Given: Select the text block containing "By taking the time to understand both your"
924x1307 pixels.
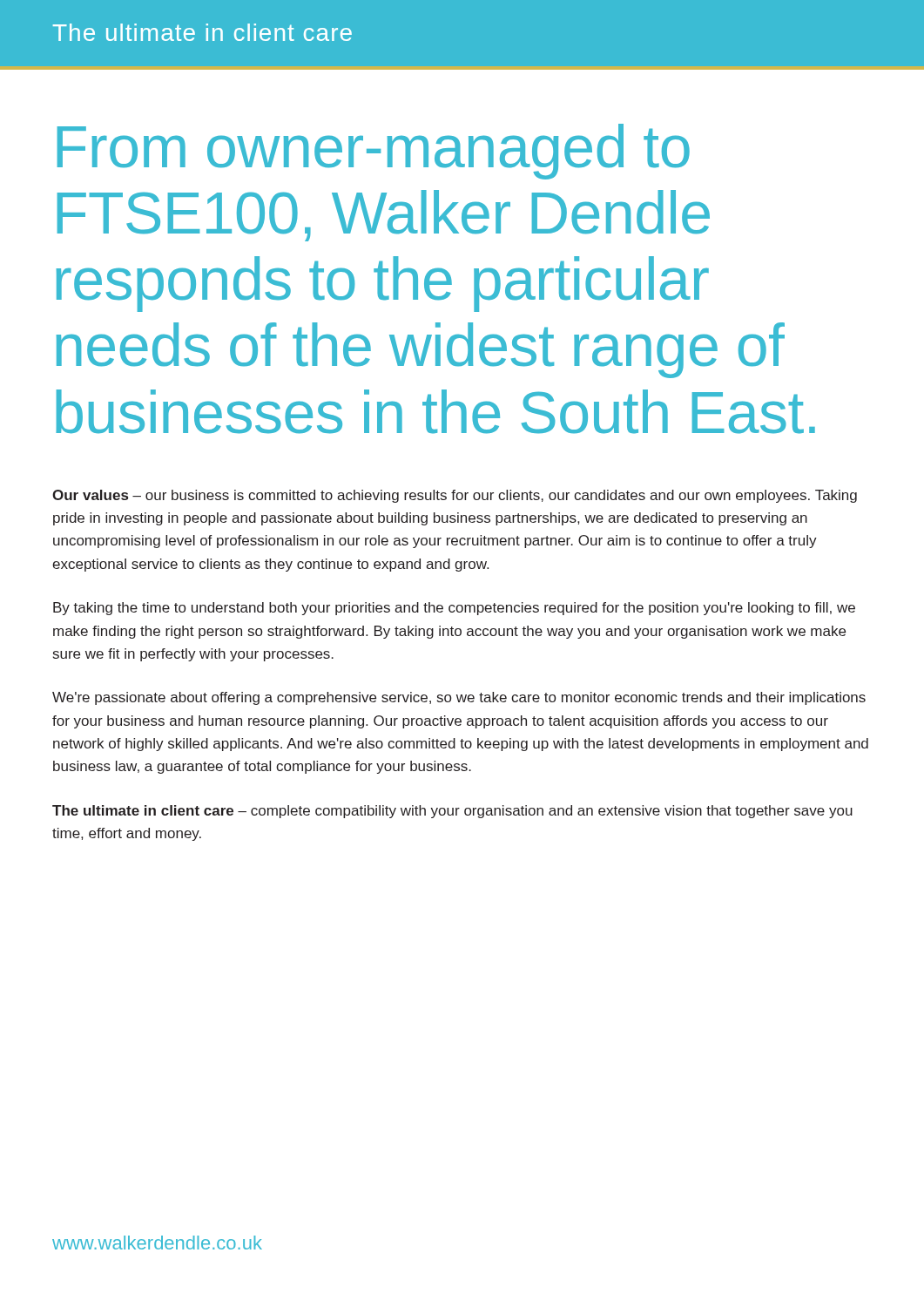Looking at the screenshot, I should pos(454,631).
